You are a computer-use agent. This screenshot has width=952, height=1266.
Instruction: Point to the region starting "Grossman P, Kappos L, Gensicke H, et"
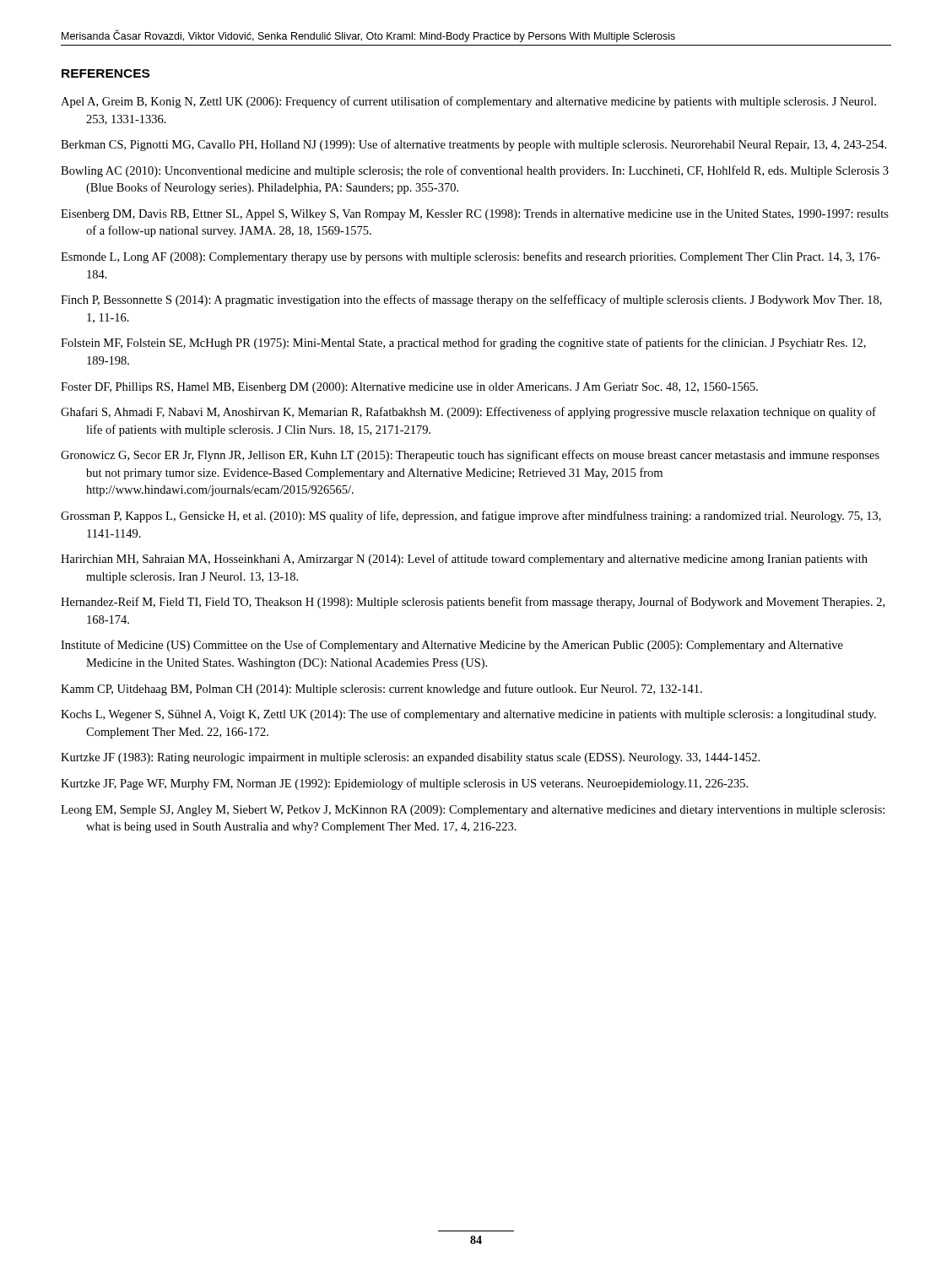(x=471, y=524)
